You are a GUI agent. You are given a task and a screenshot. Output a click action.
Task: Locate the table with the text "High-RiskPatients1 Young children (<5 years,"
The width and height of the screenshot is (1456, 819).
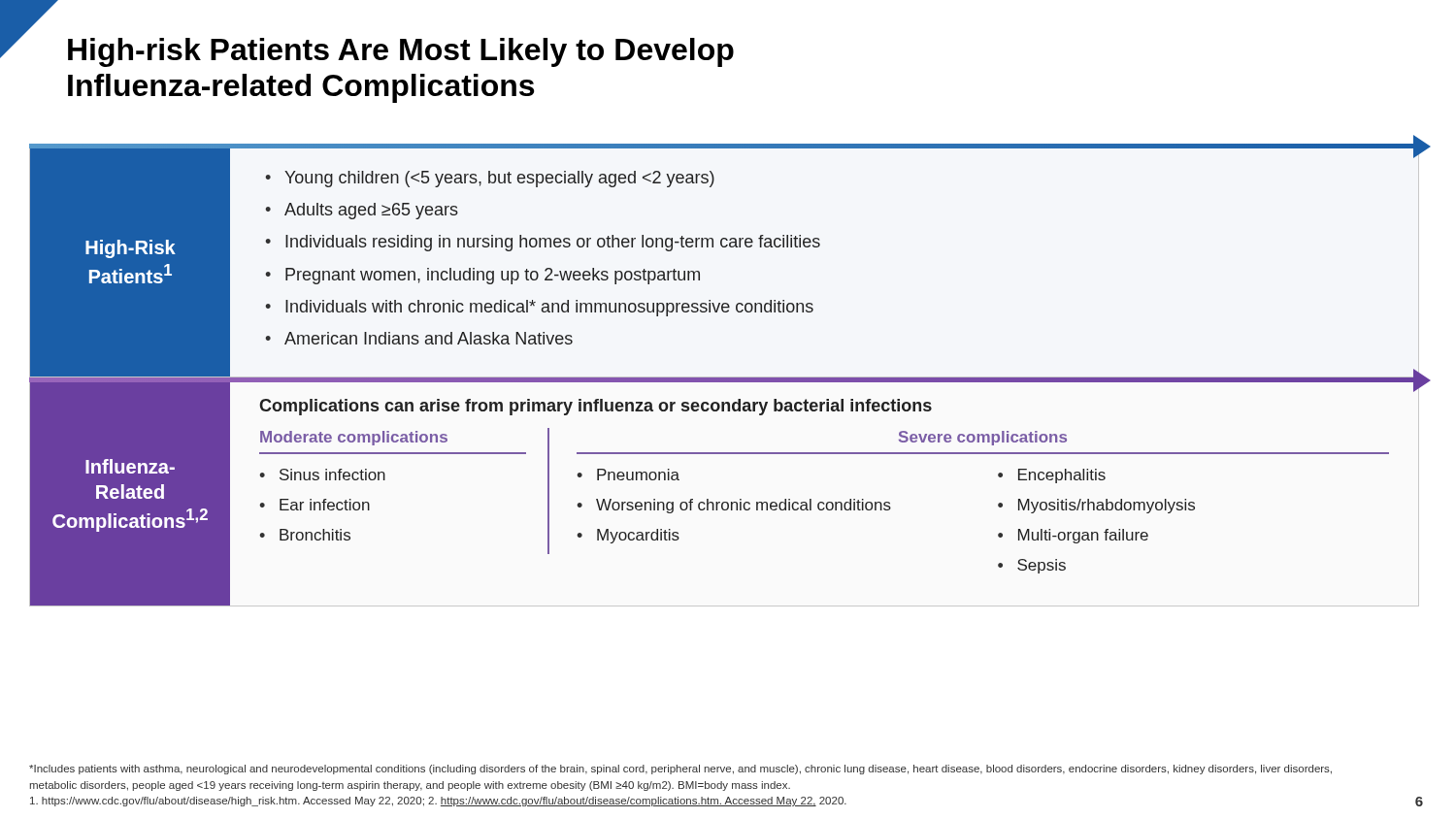tap(724, 263)
